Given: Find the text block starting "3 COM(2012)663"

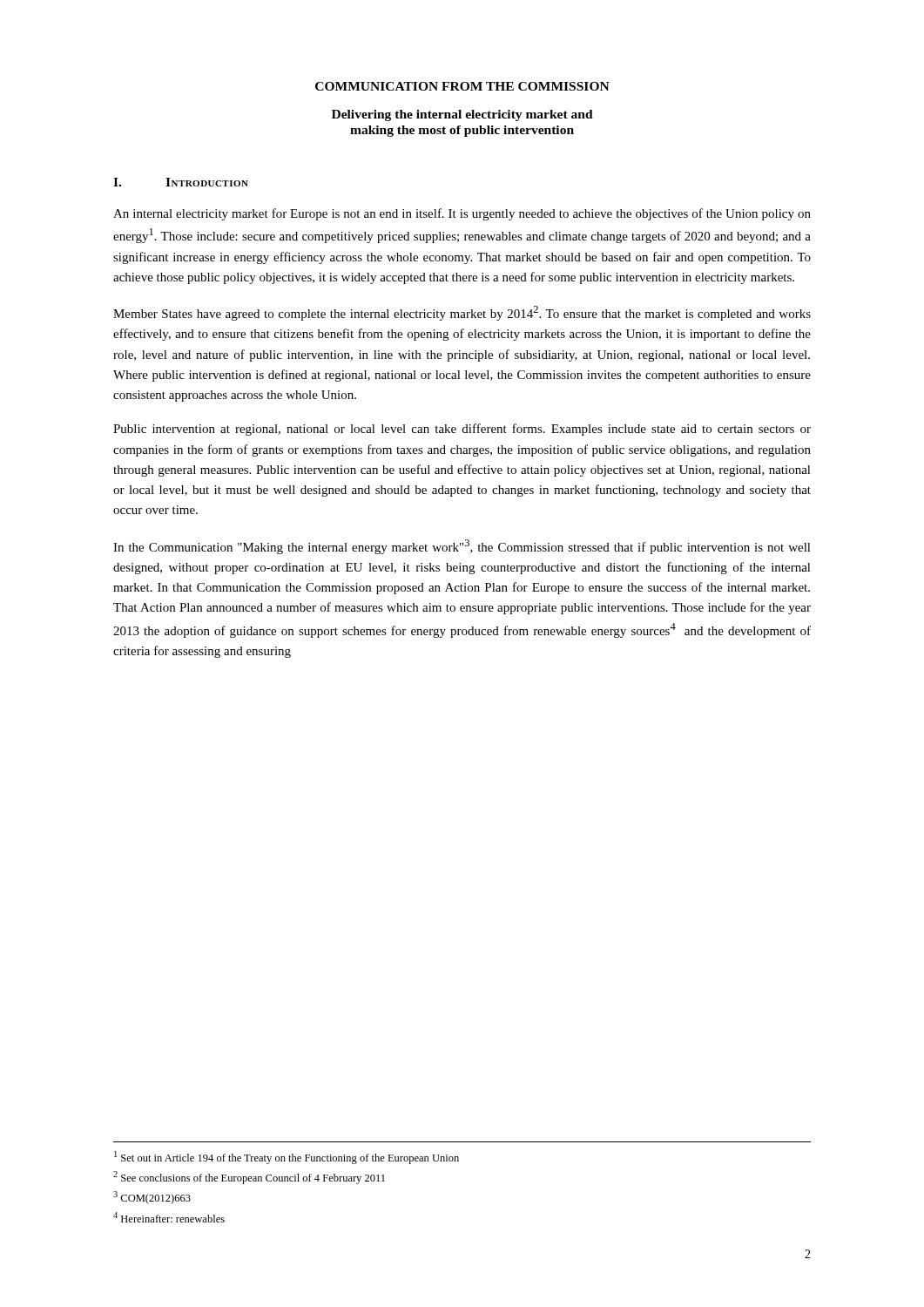Looking at the screenshot, I should (152, 1197).
